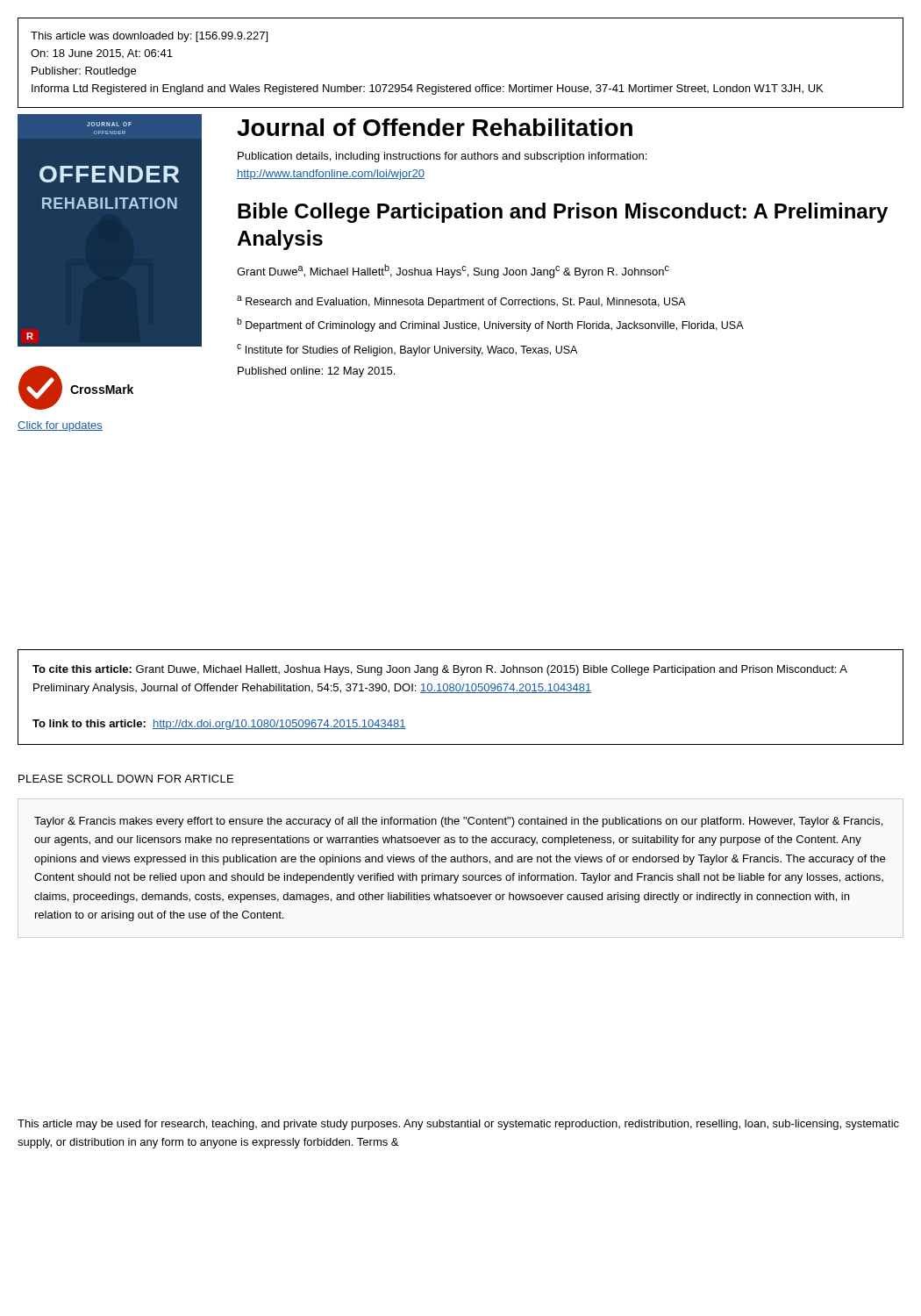Select the passage starting "PLEASE SCROLL DOWN FOR ARTICLE"

[x=126, y=779]
